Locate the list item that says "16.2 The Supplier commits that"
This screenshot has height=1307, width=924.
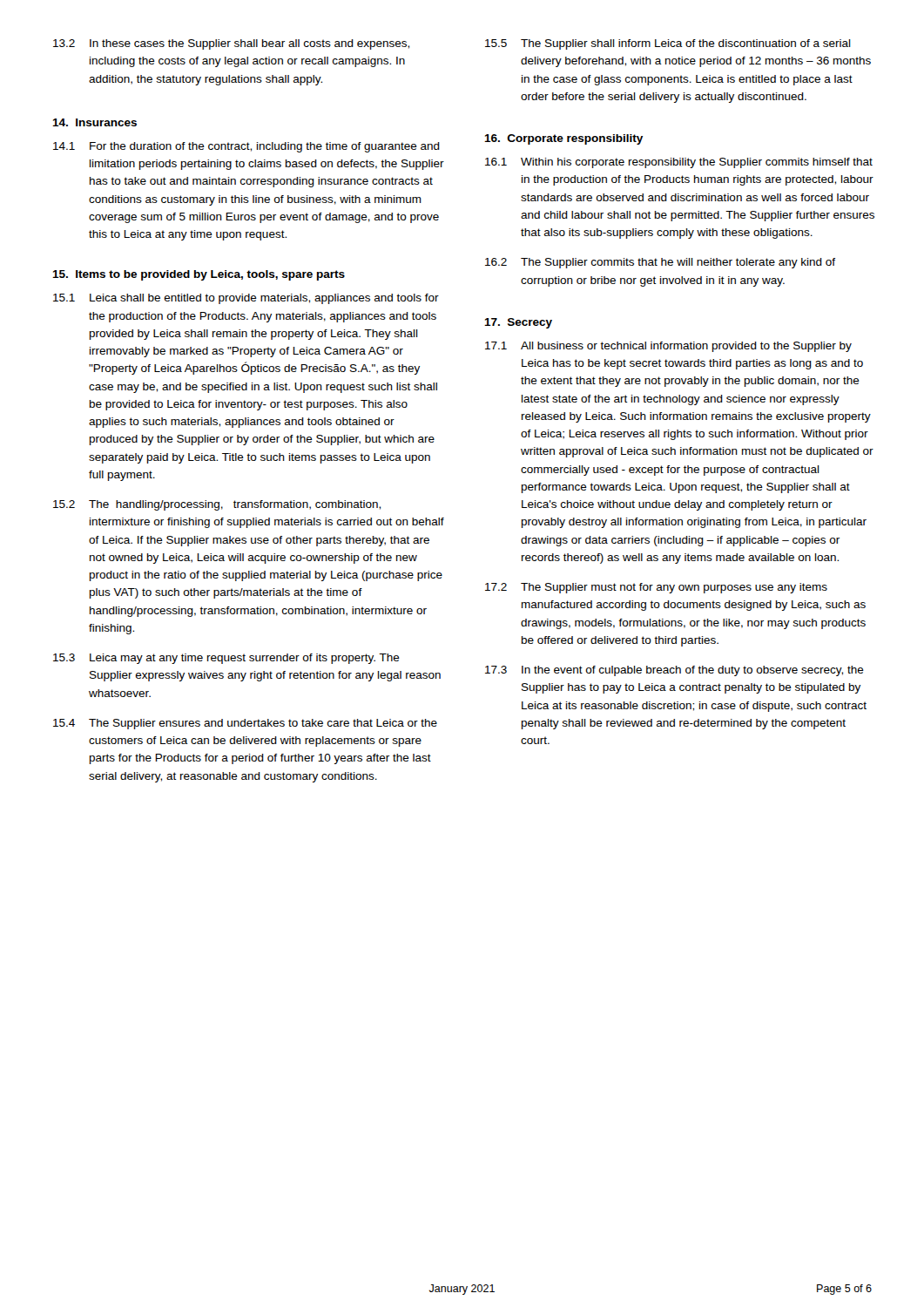click(680, 271)
